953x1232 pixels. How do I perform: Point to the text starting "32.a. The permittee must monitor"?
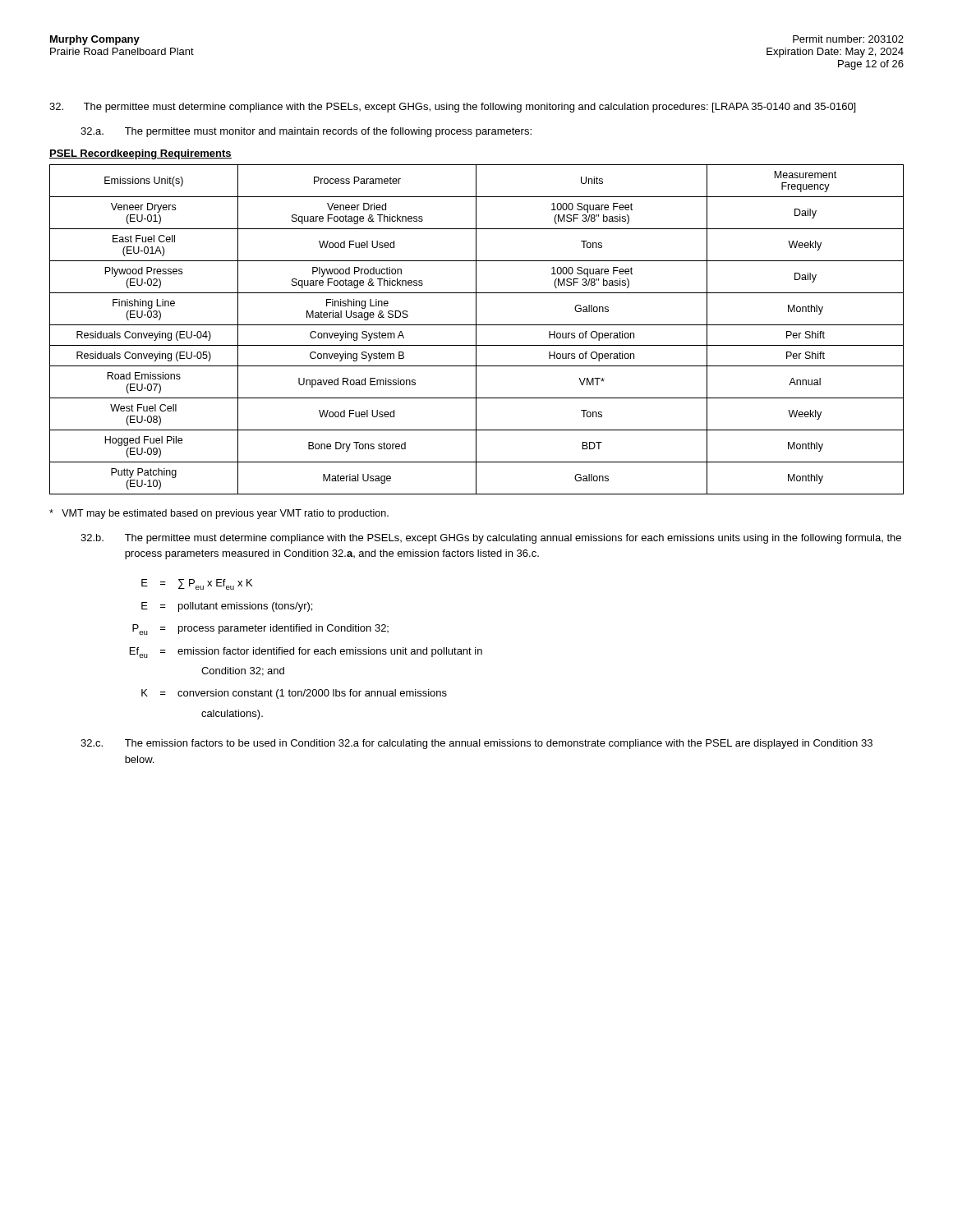[x=492, y=131]
